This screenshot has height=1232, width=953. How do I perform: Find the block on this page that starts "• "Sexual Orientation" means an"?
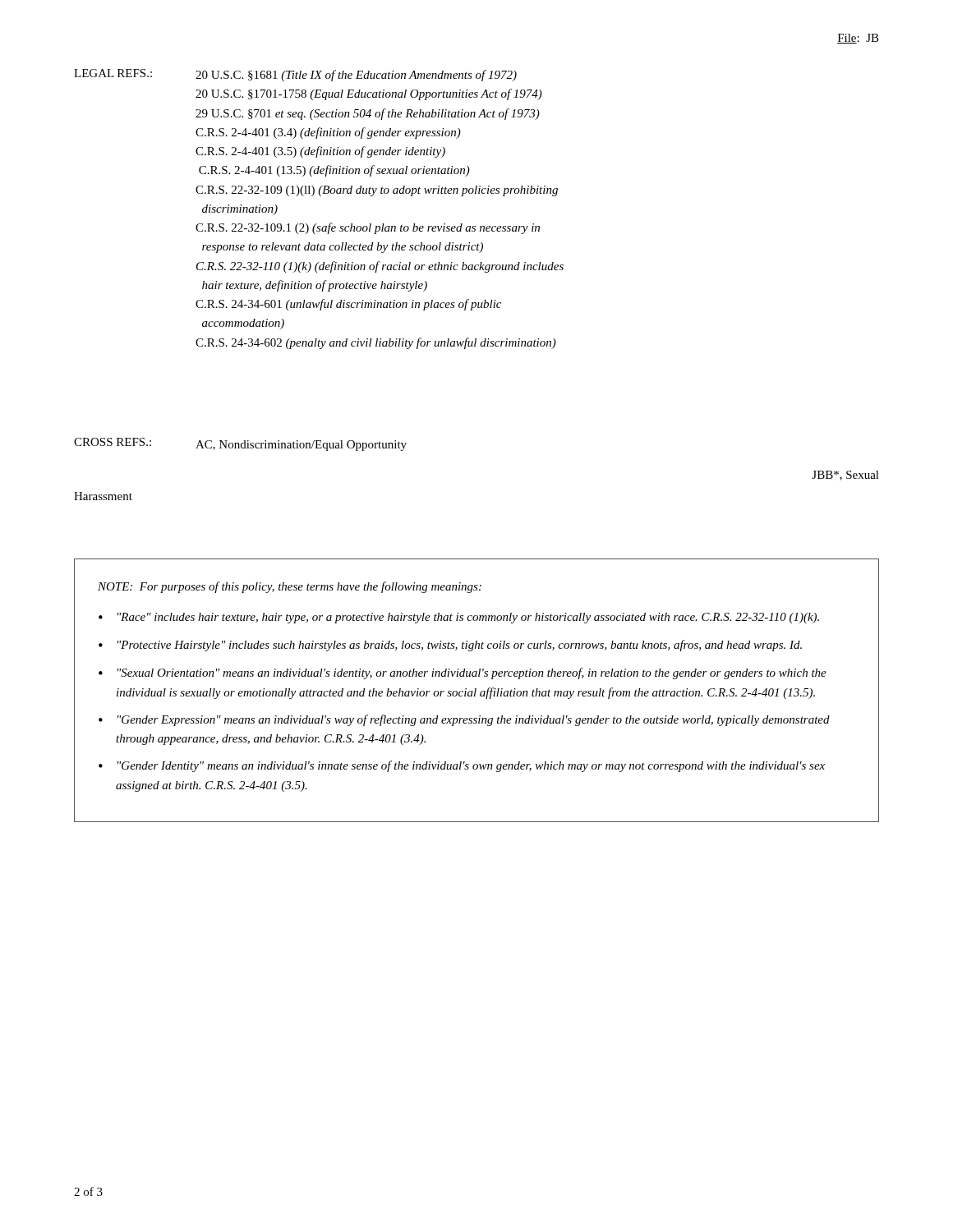point(476,683)
